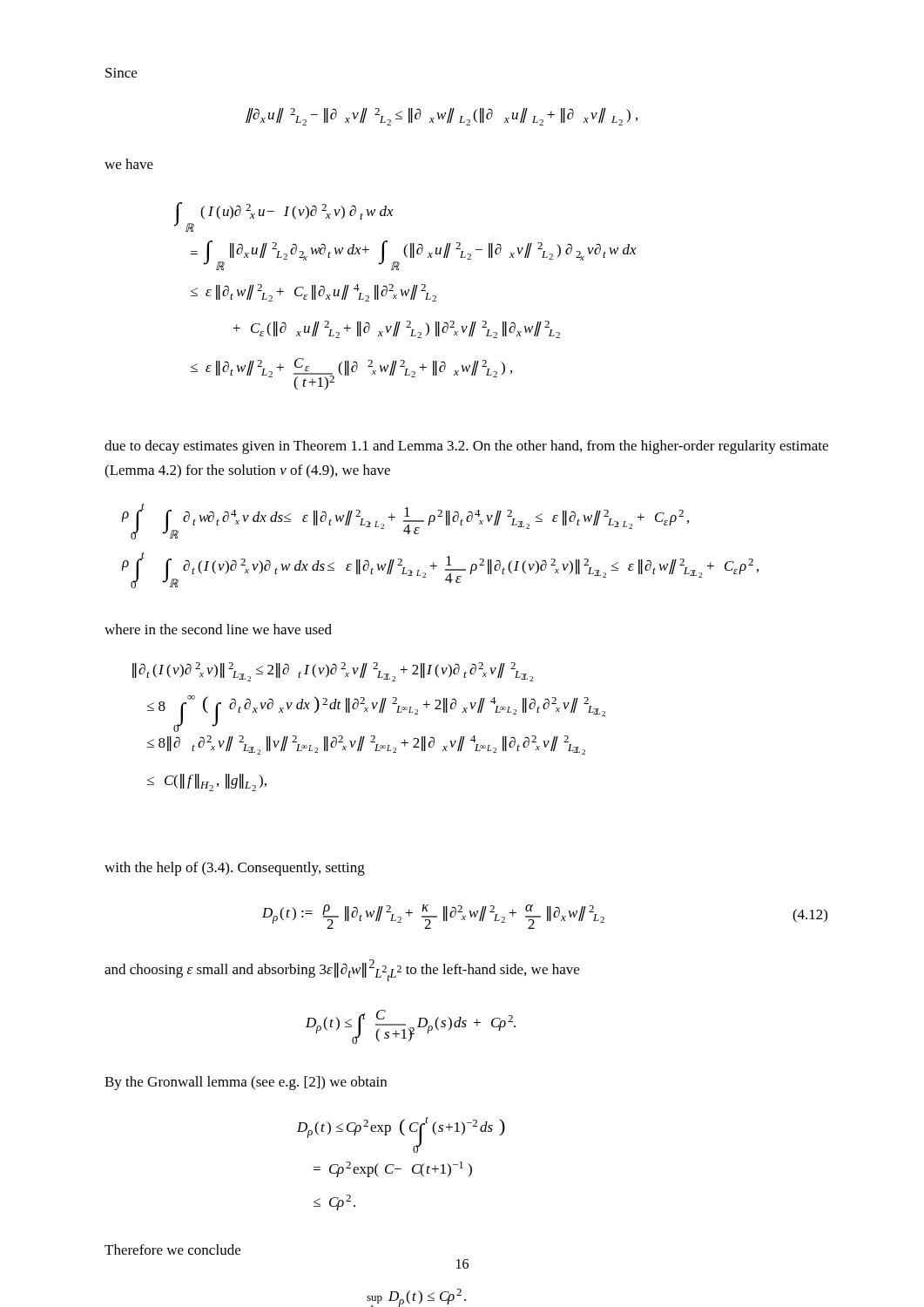Image resolution: width=924 pixels, height=1307 pixels.
Task: Where is the passage that starts "By the Gronwall lemma"?
Action: 246,1082
